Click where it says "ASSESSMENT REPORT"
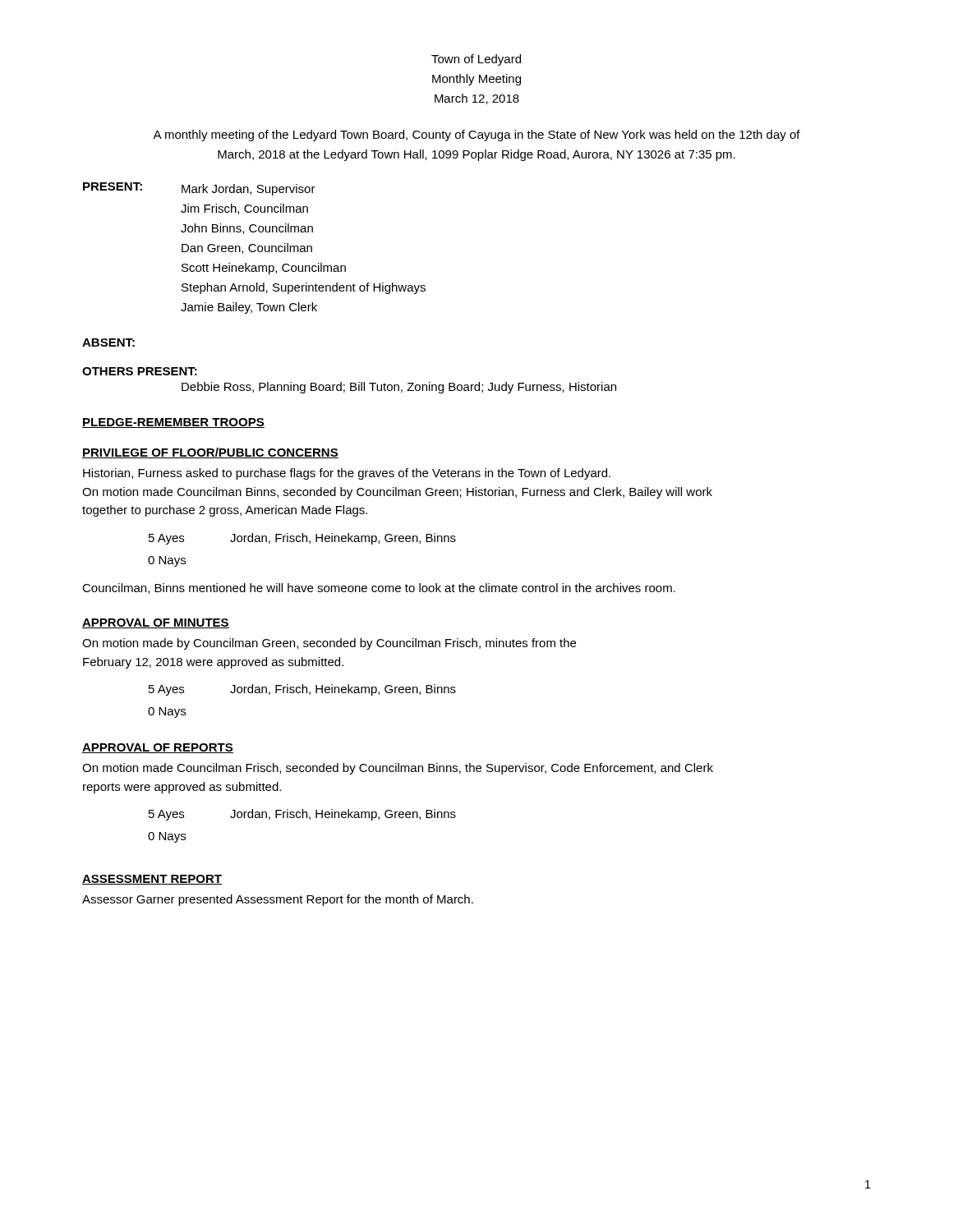The image size is (953, 1232). tap(152, 878)
